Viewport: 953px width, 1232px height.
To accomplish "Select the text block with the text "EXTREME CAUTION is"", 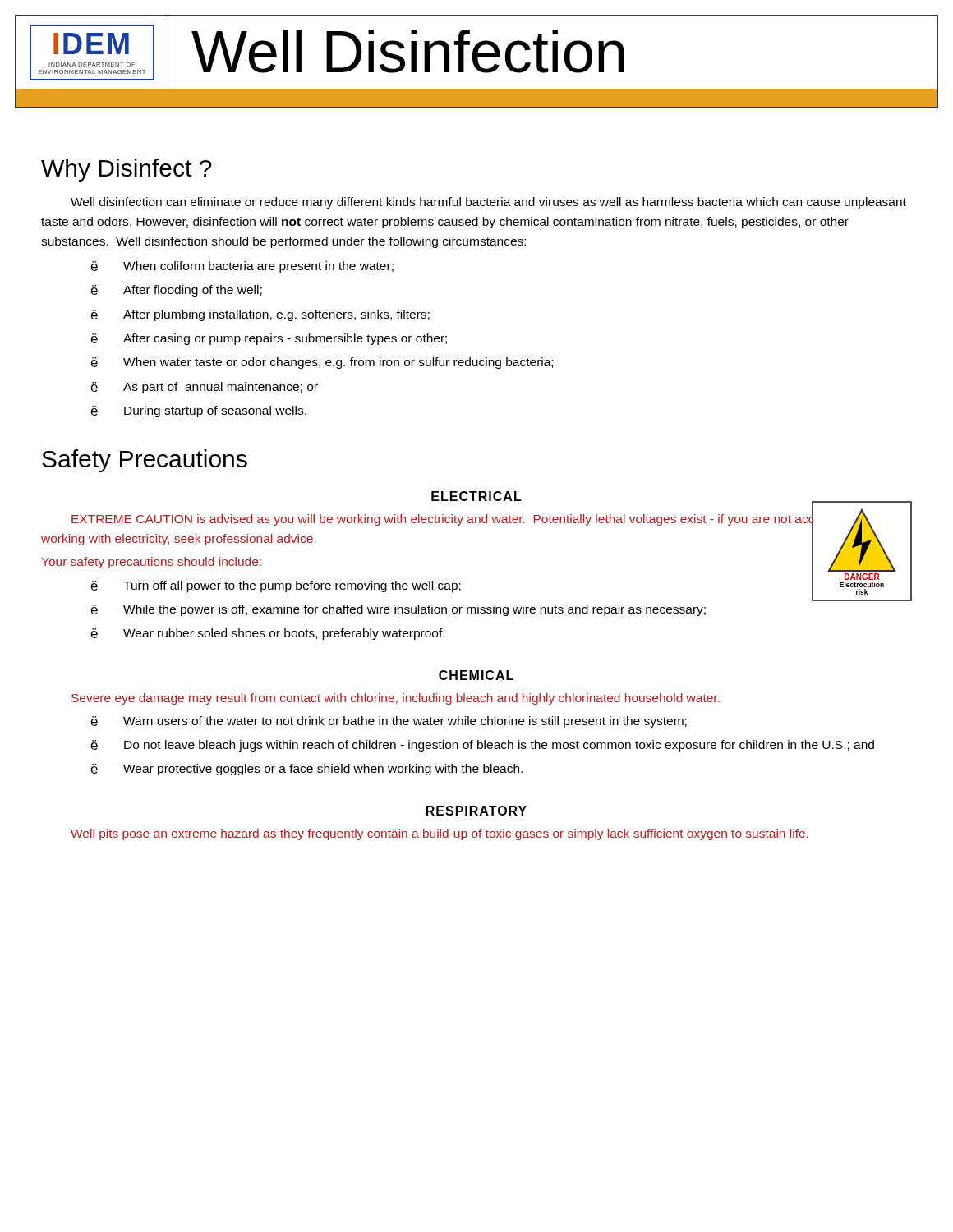I will click(476, 541).
